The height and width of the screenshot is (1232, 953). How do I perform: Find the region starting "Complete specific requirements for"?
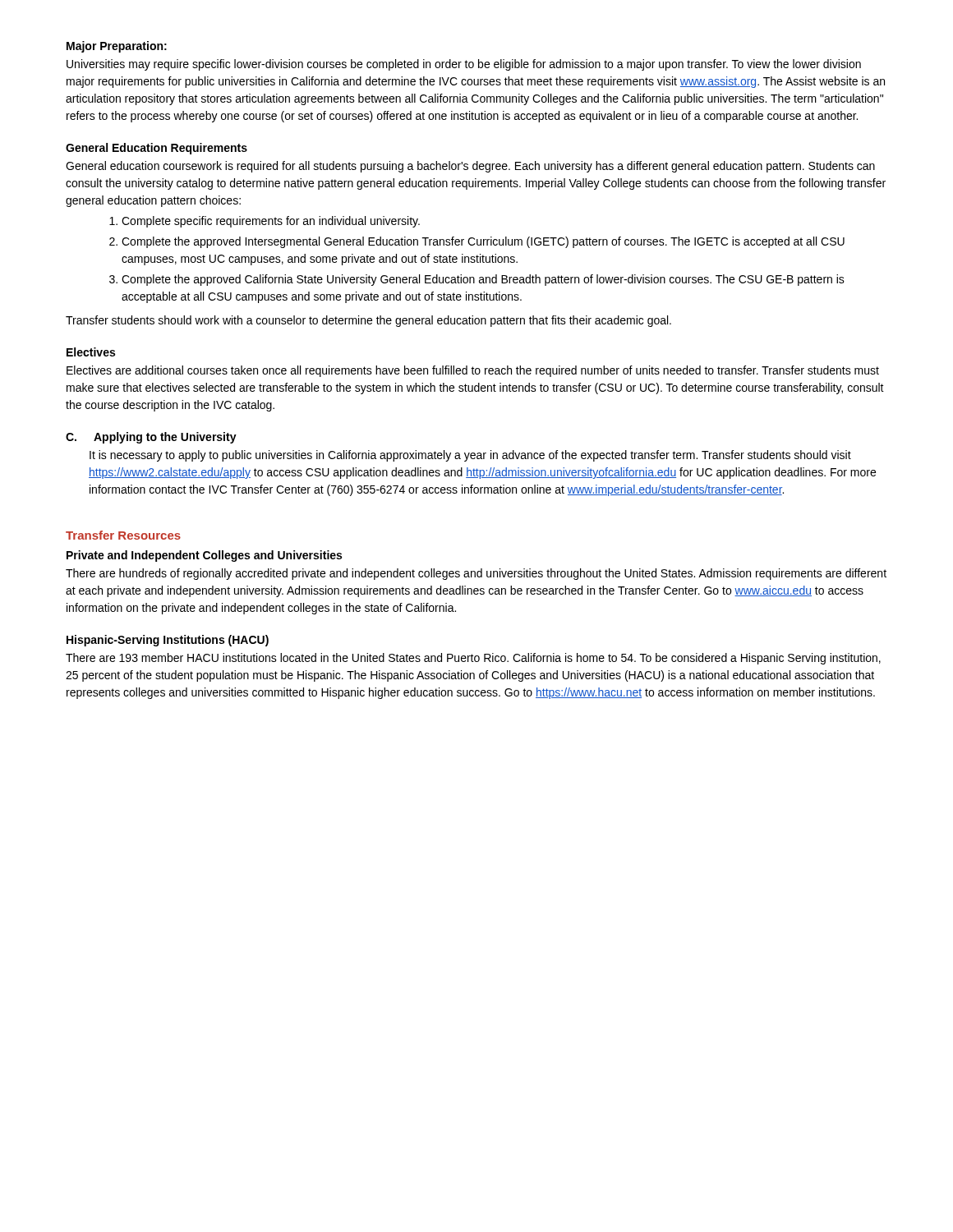point(265,222)
